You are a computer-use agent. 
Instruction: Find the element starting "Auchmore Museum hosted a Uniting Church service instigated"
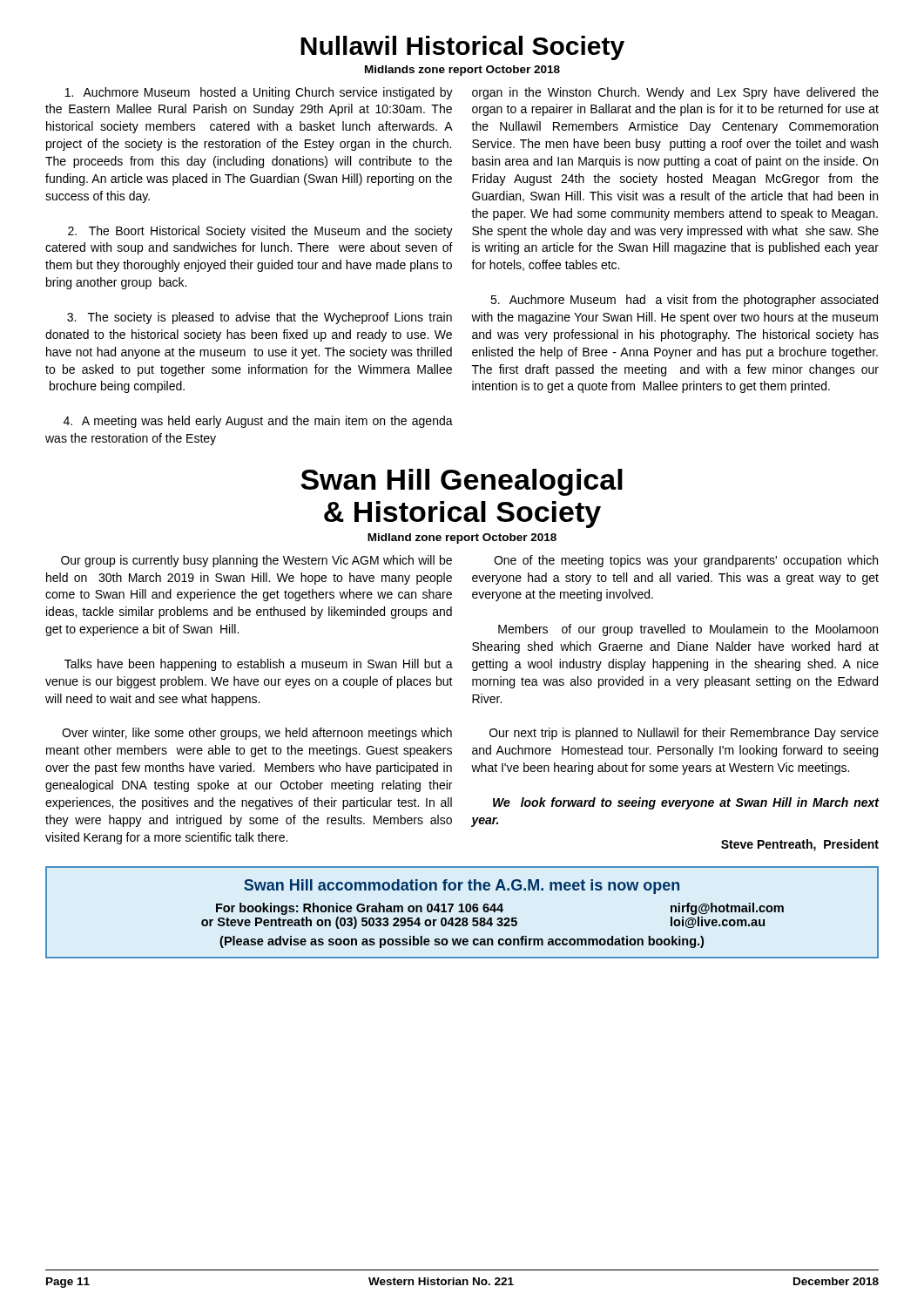[x=249, y=265]
